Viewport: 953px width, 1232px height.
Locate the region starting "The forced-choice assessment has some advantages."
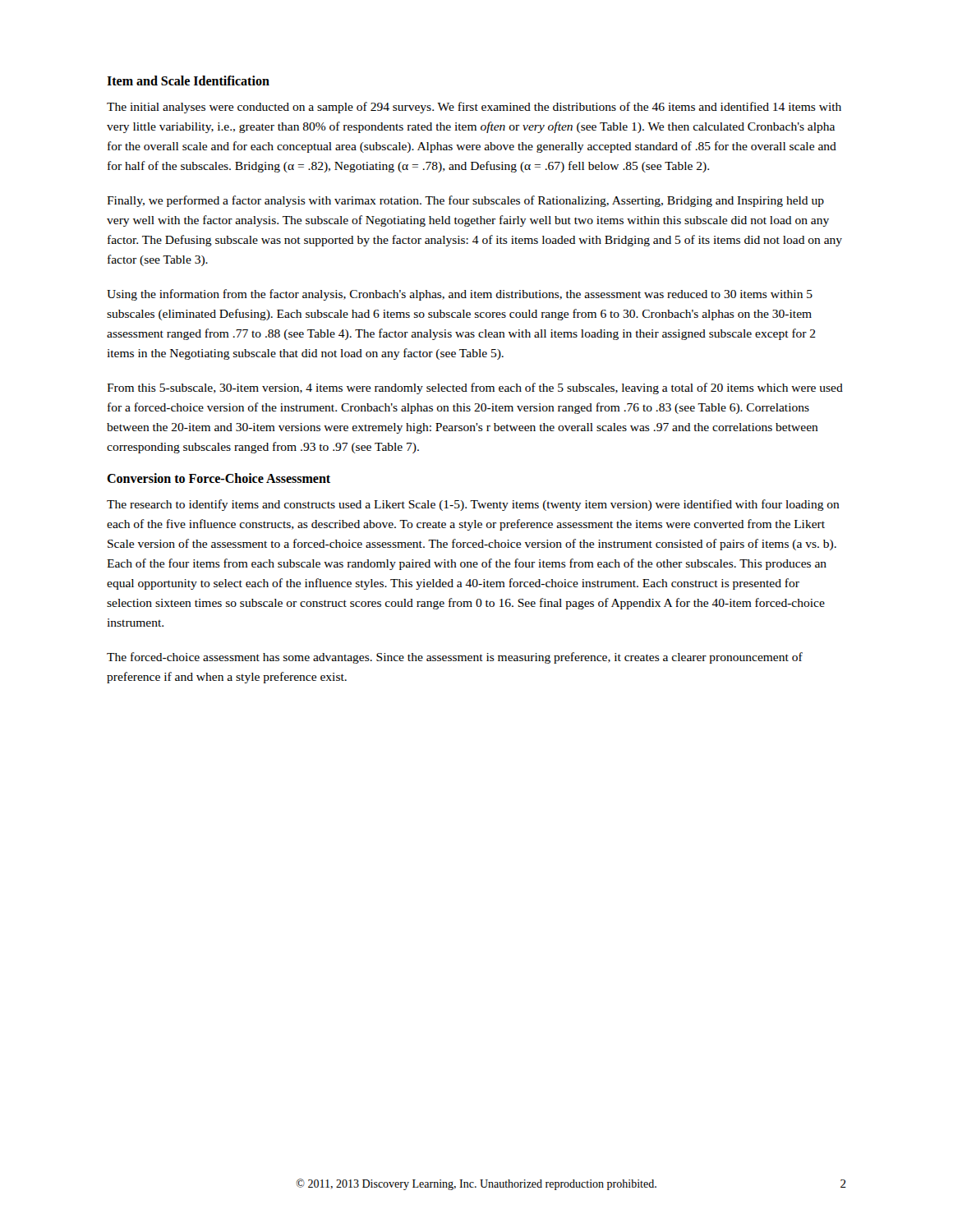(x=455, y=667)
